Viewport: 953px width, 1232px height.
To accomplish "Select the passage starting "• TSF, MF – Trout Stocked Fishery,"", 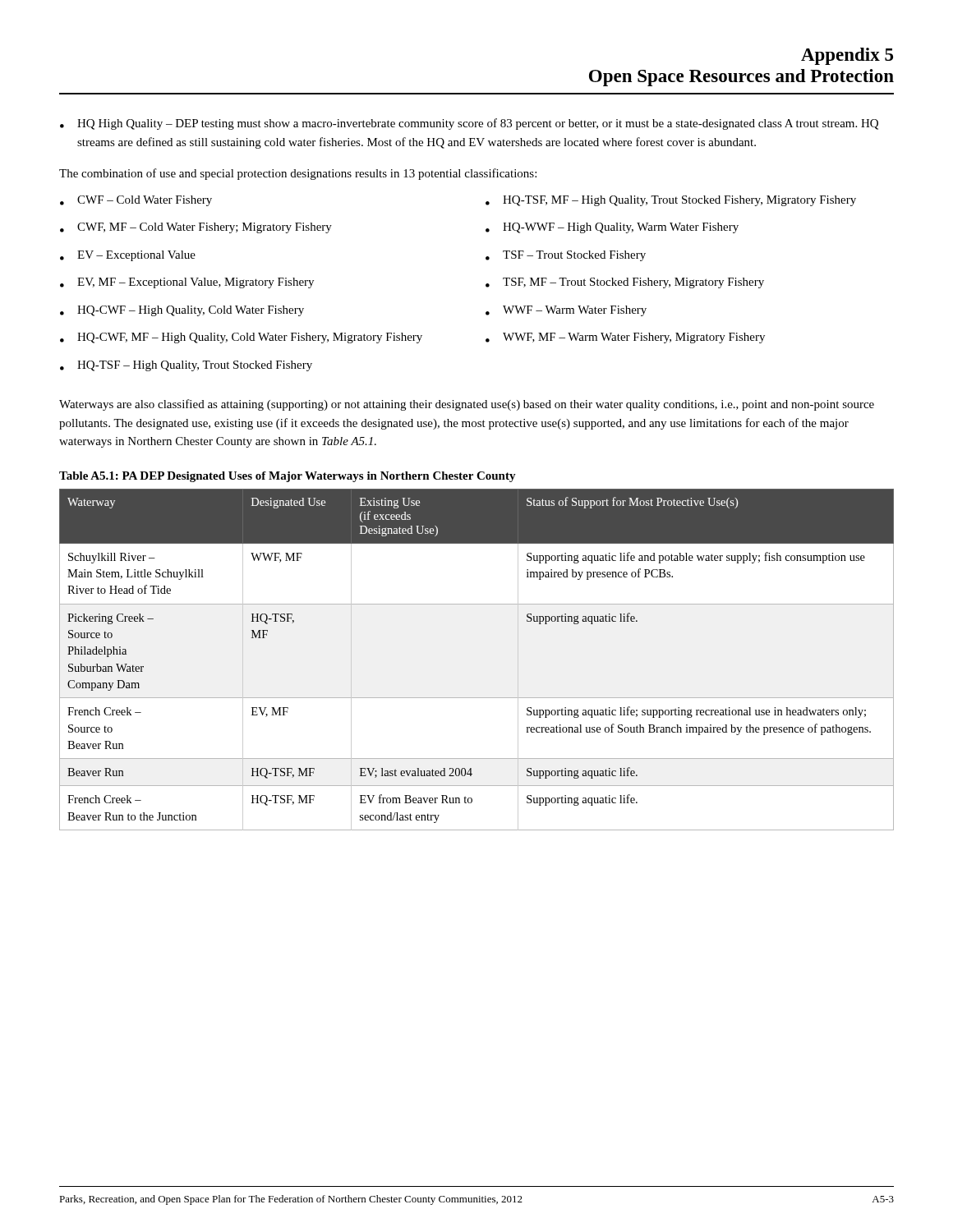I will tap(625, 285).
